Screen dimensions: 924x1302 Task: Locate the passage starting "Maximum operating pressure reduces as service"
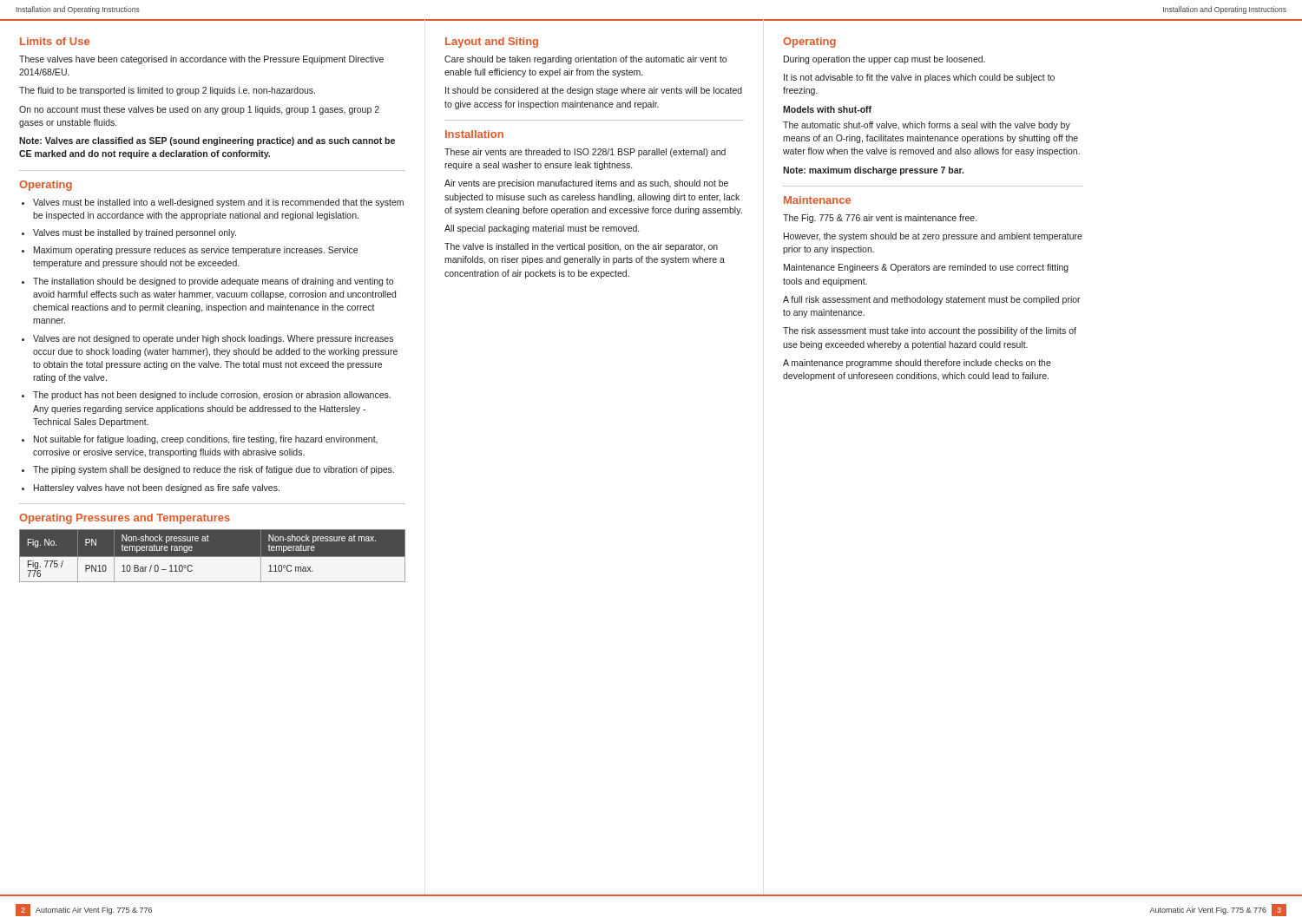point(196,257)
